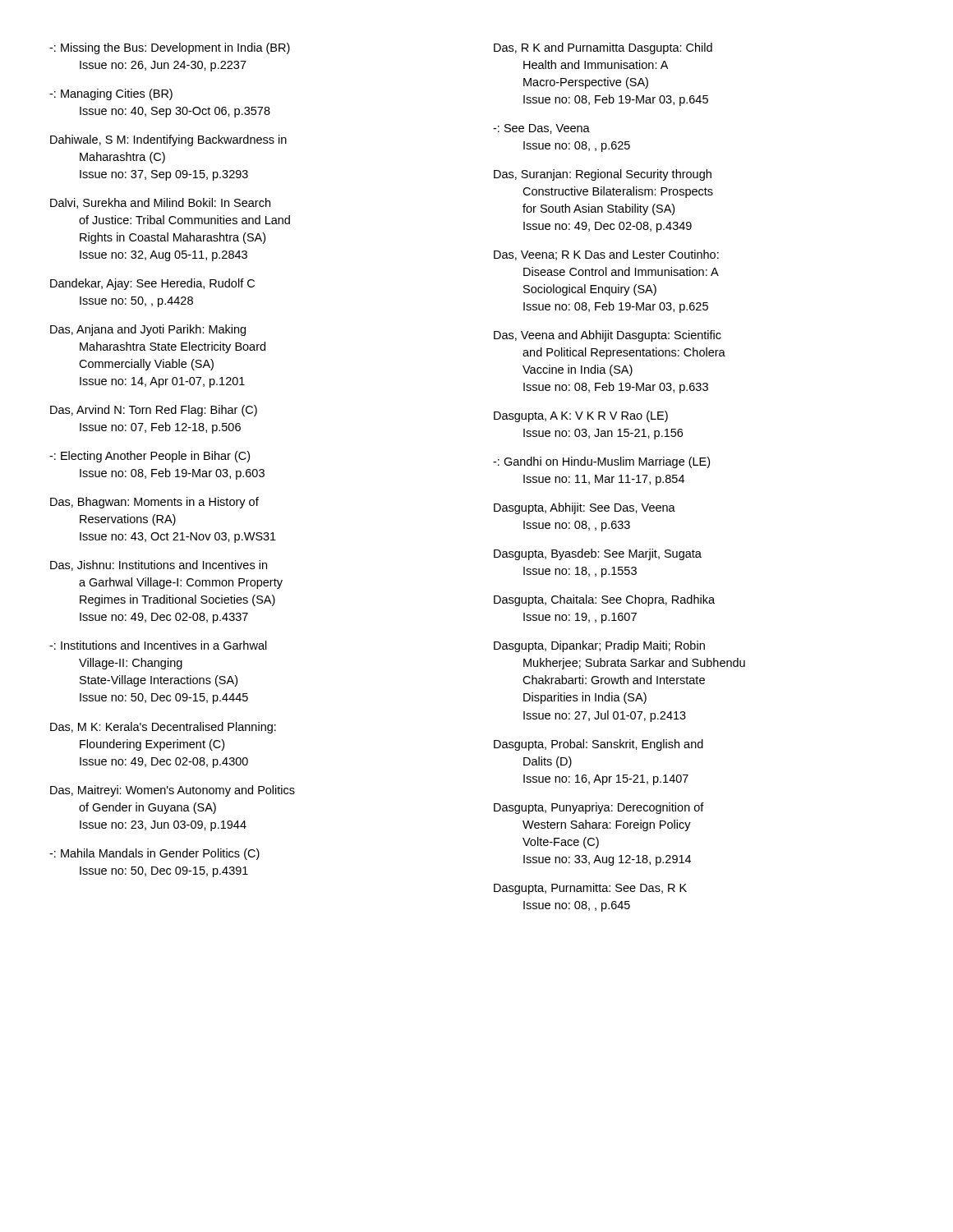Find the passage starting "Das, Veena; R K Das and Lester"
This screenshot has width=953, height=1232.
click(702, 281)
